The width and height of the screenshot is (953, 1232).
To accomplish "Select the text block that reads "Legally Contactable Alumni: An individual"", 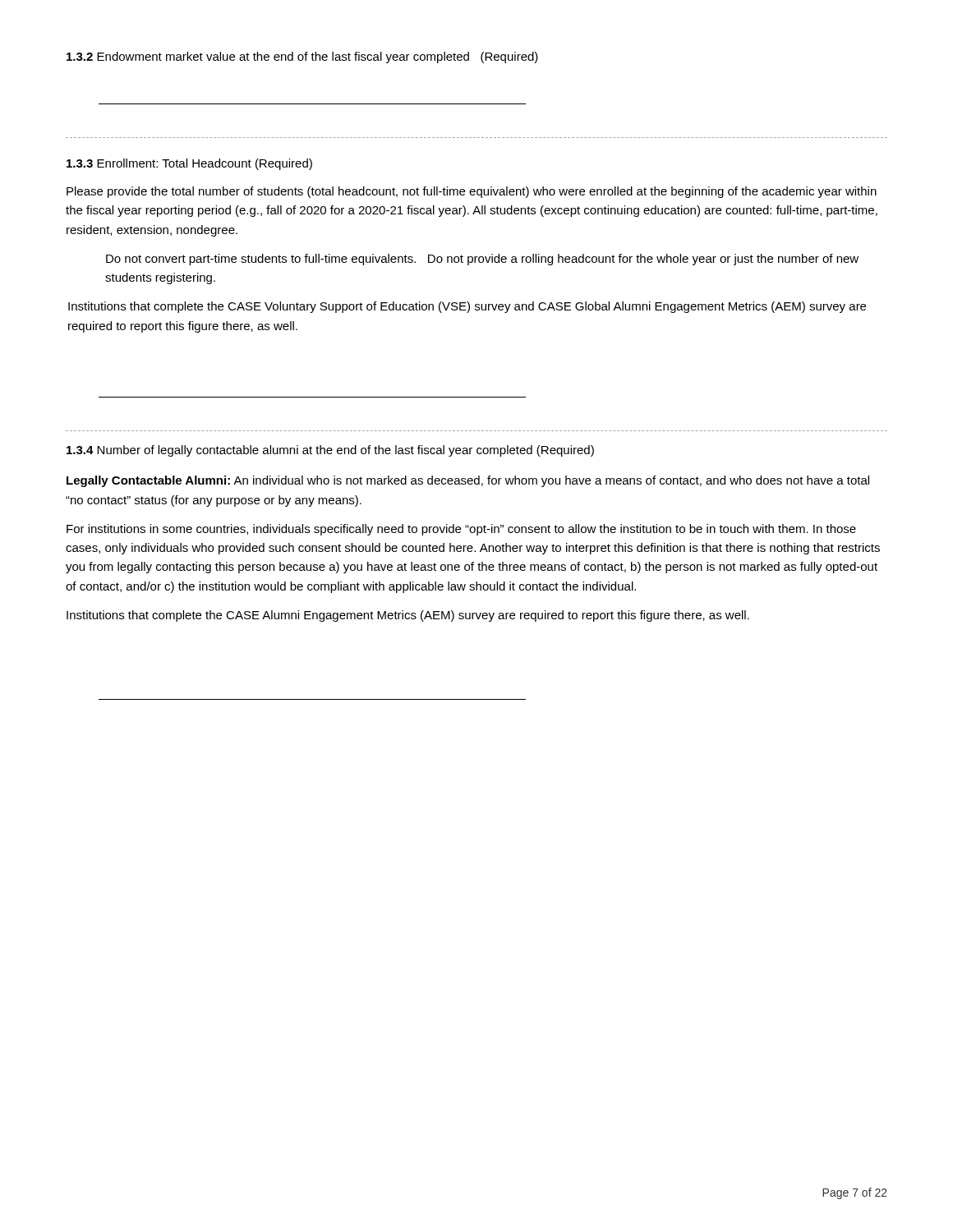I will pos(468,490).
